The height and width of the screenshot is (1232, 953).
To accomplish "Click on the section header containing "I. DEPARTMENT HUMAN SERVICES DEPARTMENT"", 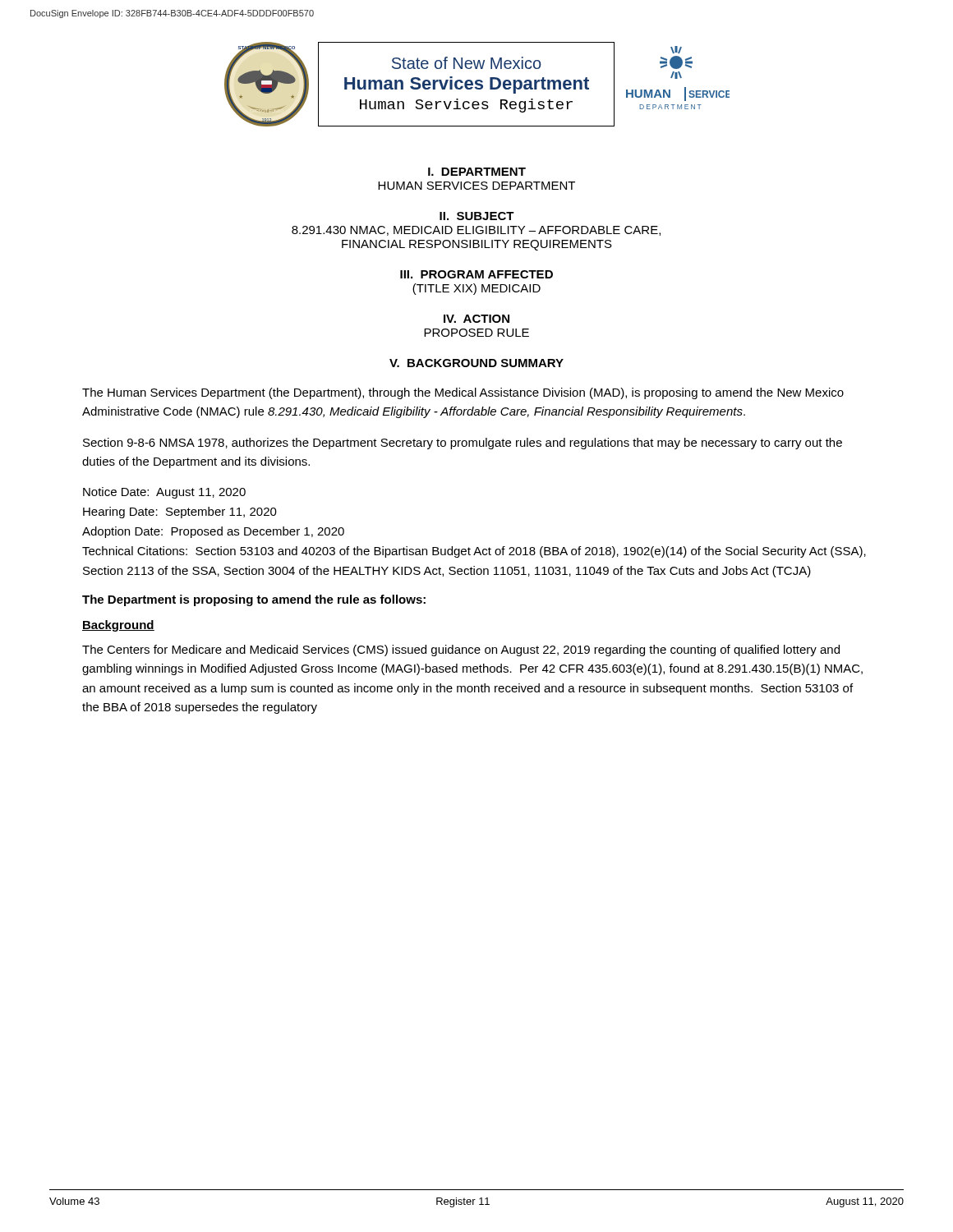I will pos(476,178).
